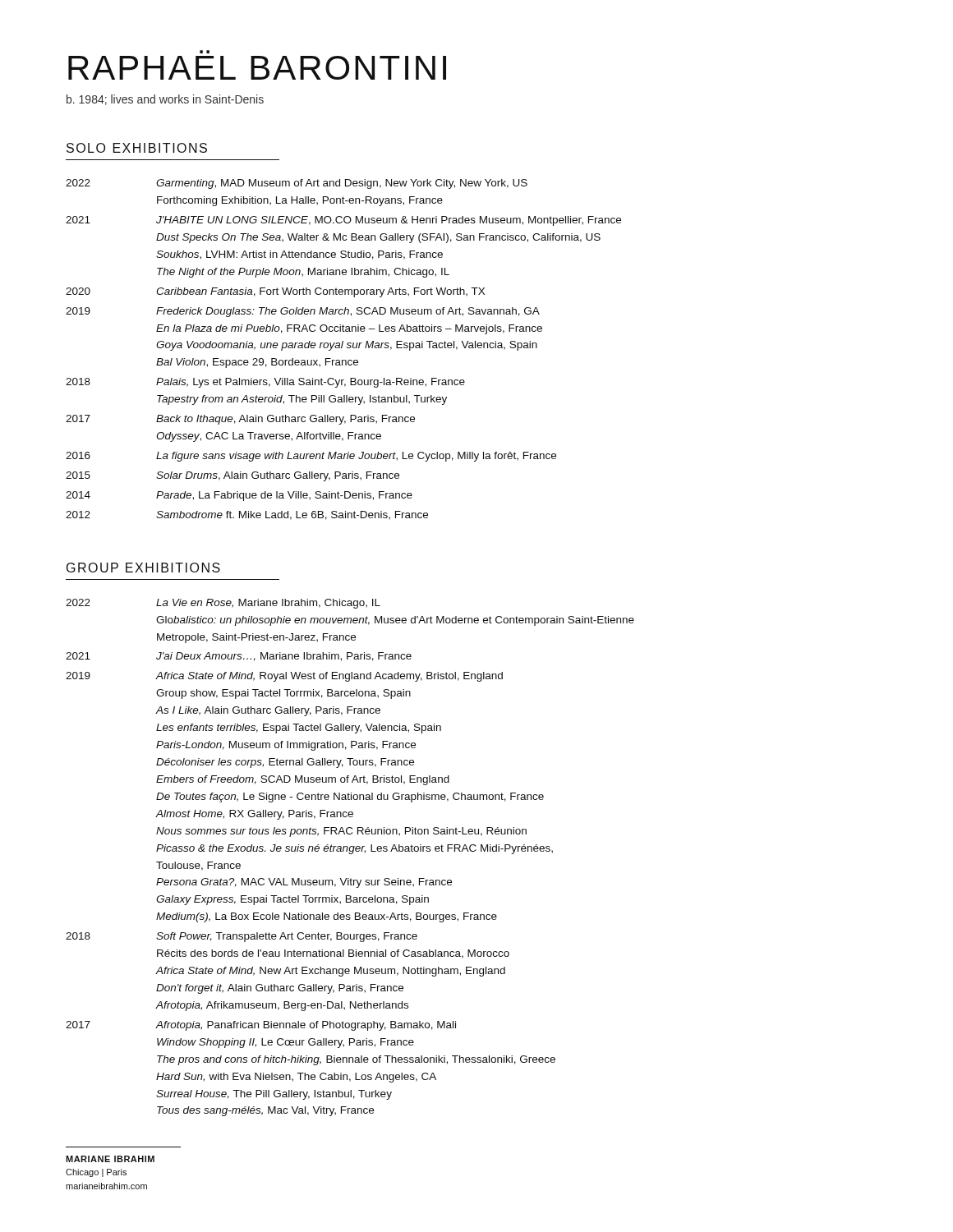Select the list item containing "2022 La Vie en"
This screenshot has height=1232, width=953.
click(476, 621)
